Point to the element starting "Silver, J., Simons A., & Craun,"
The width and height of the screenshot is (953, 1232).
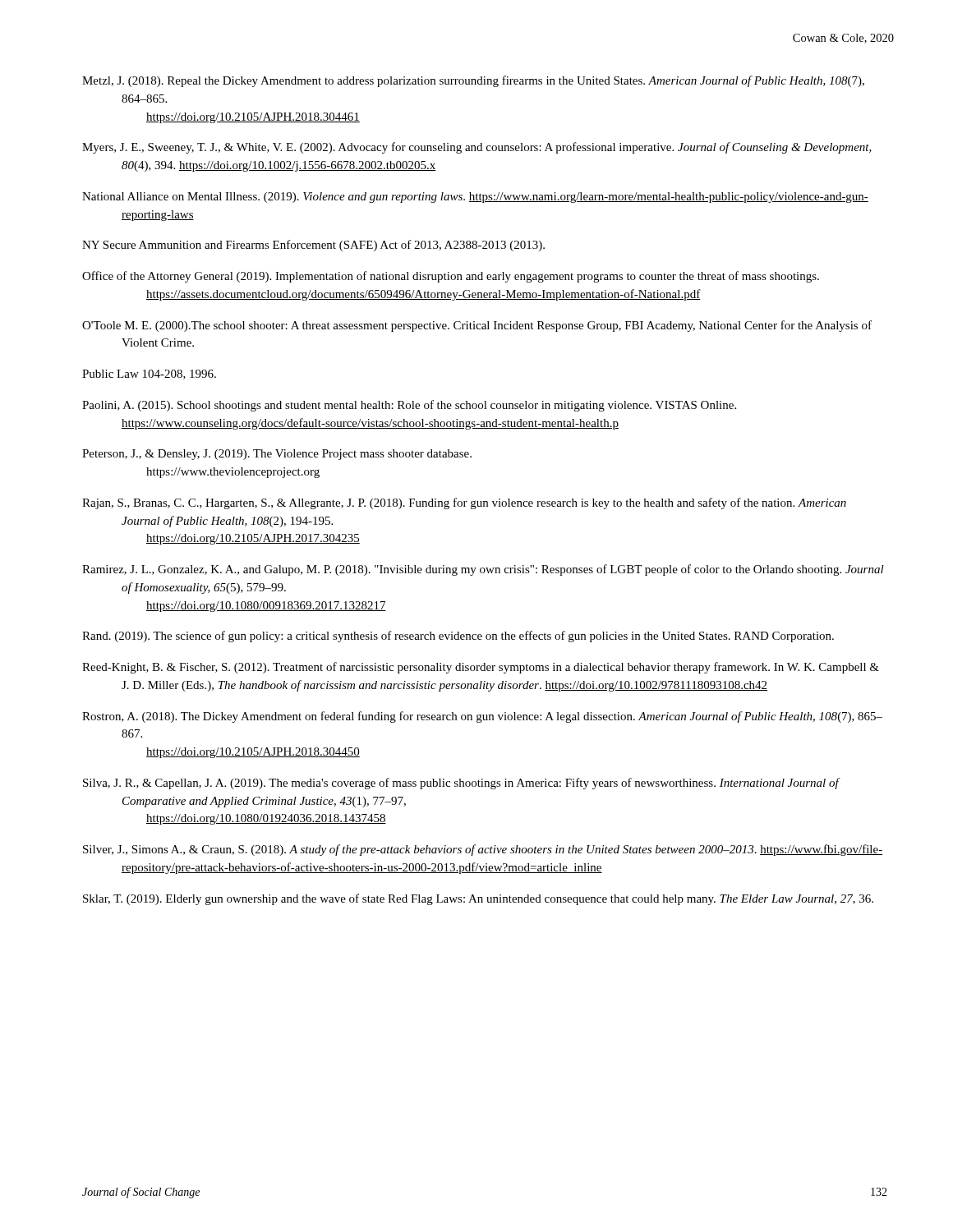(482, 858)
